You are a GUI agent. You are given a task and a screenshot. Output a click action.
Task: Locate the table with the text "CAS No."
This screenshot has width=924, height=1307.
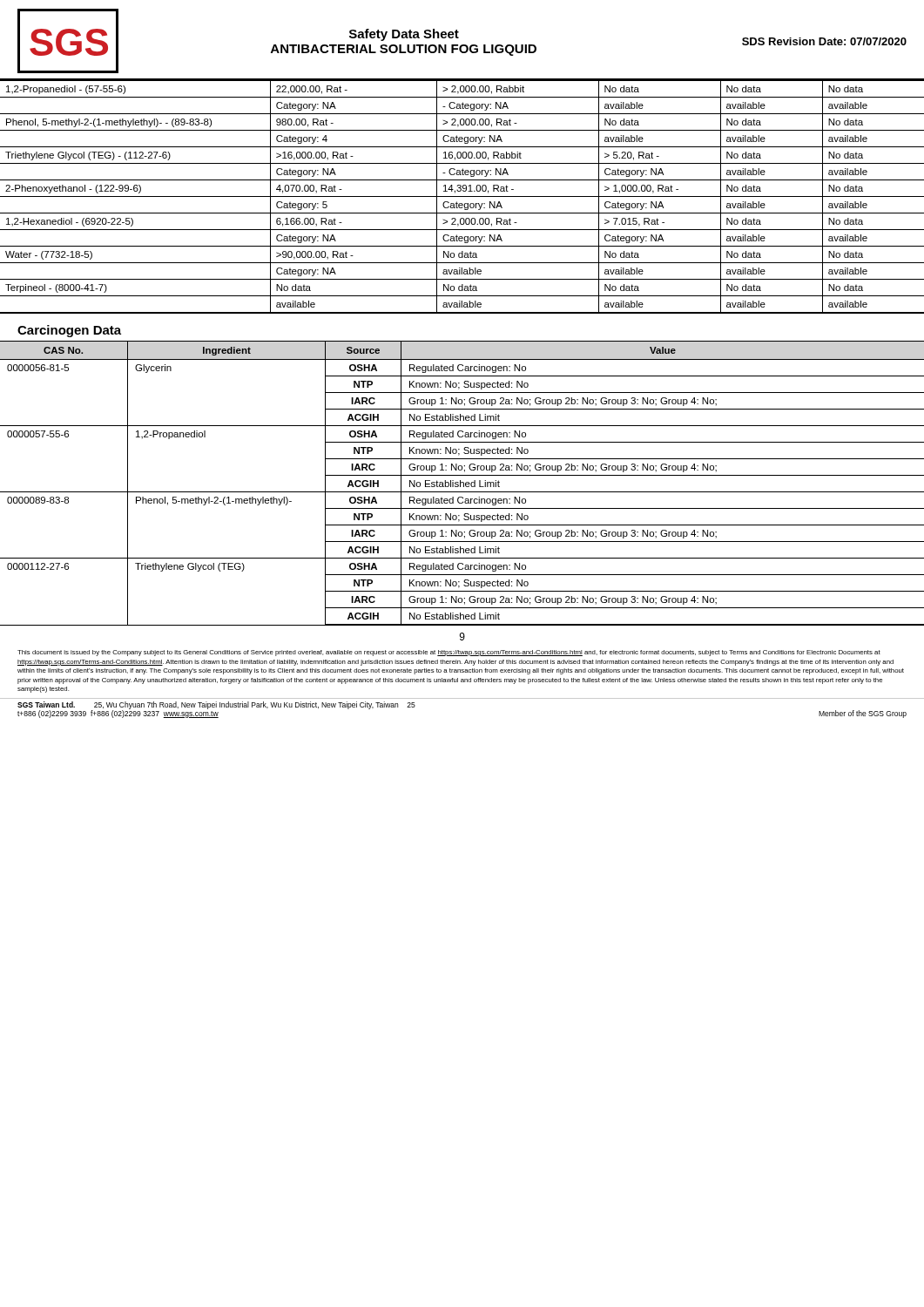coord(462,483)
